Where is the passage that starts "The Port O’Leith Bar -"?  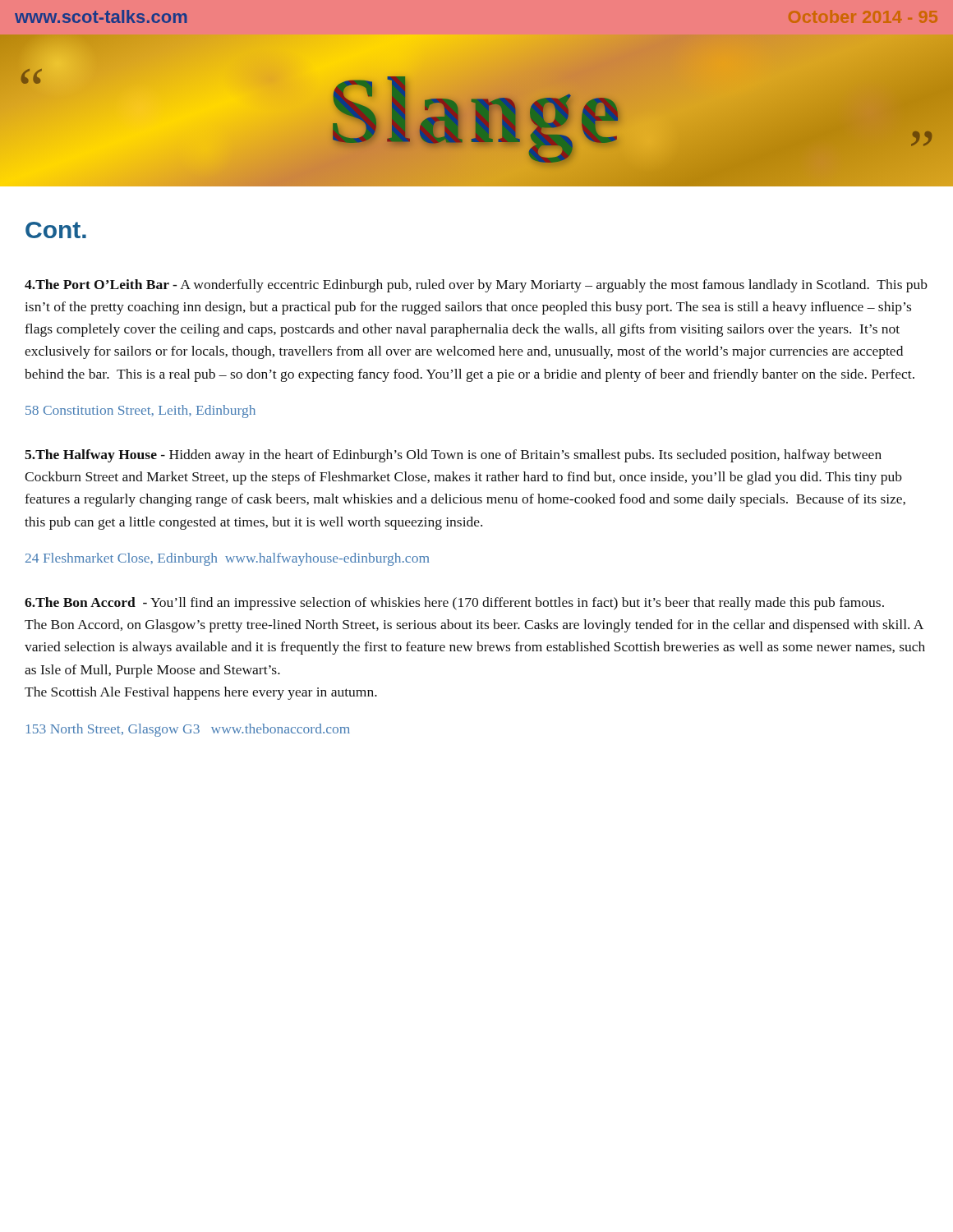pyautogui.click(x=476, y=346)
